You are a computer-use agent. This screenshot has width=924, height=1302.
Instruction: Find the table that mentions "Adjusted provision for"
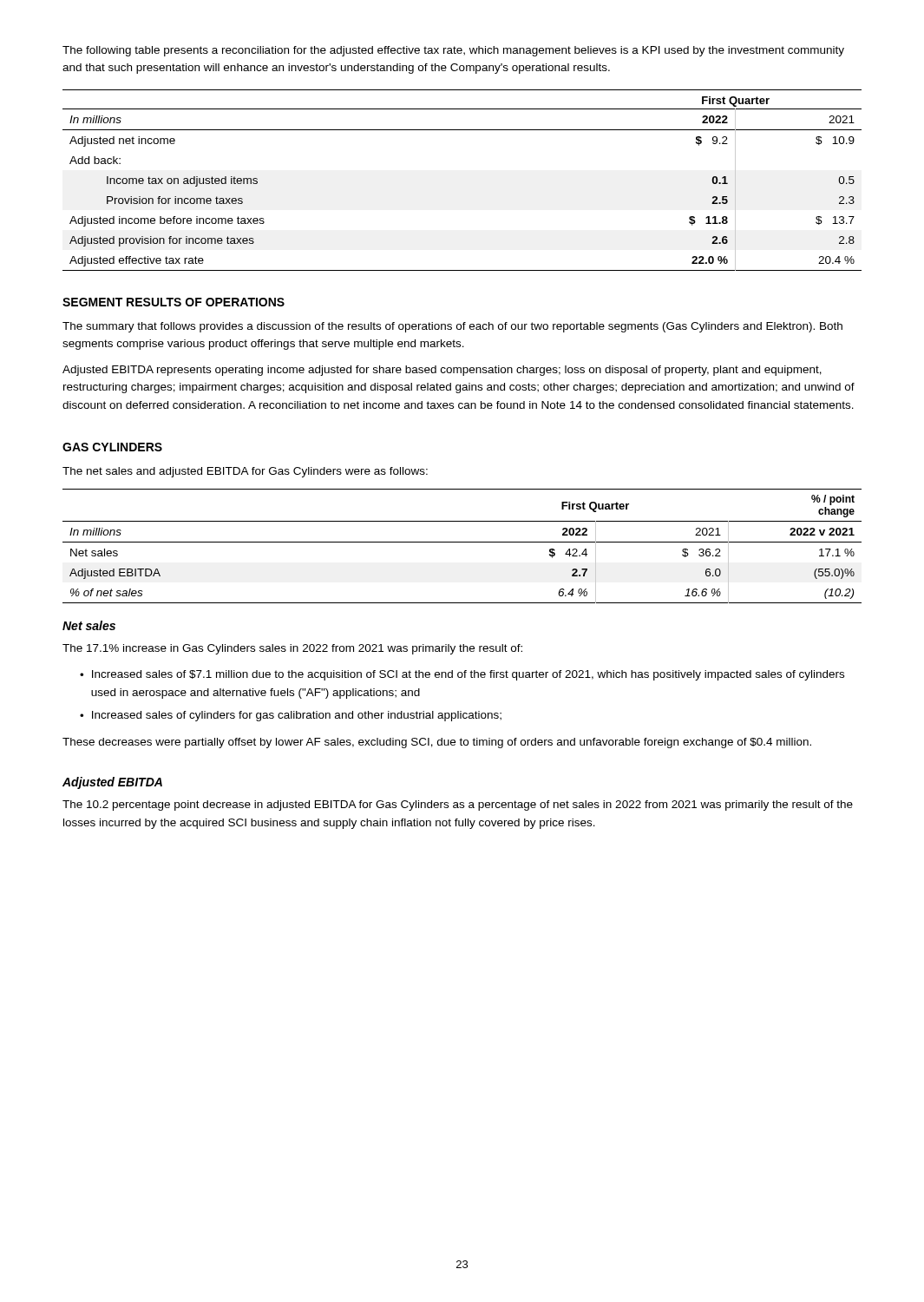click(x=462, y=180)
